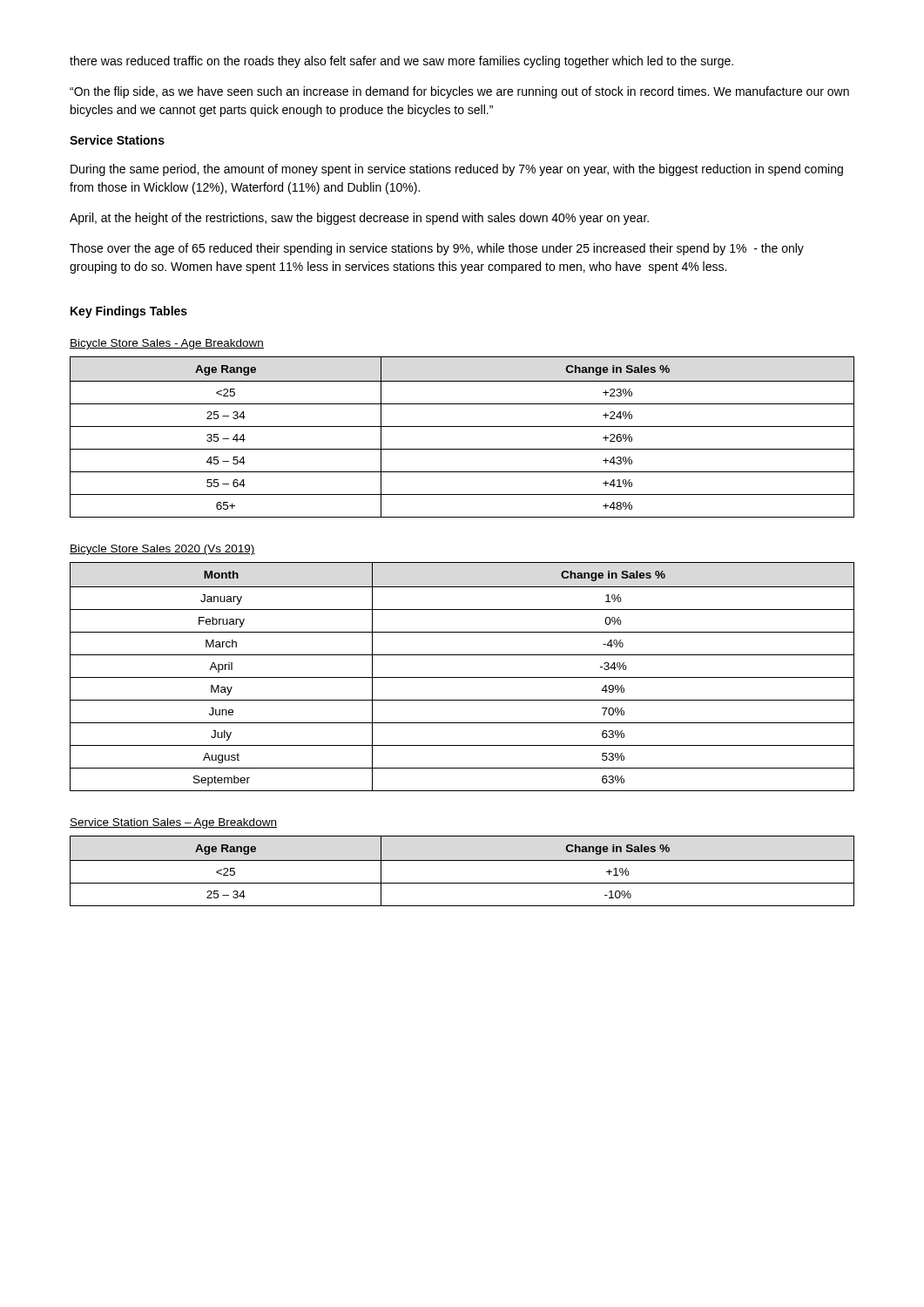
Task: Select the table that reads "45 – 54"
Action: pos(462,437)
